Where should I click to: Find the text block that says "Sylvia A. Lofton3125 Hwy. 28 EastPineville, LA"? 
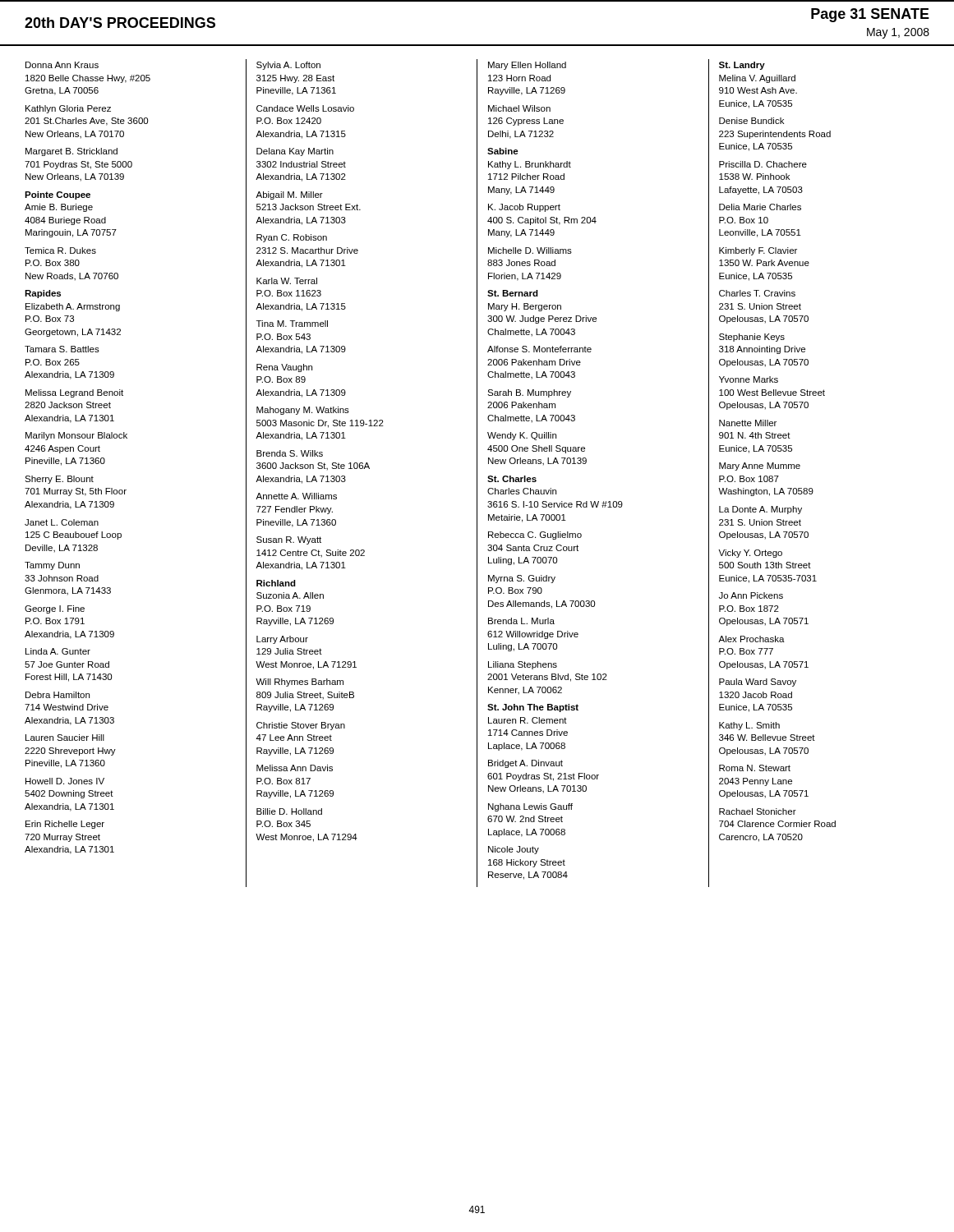361,451
